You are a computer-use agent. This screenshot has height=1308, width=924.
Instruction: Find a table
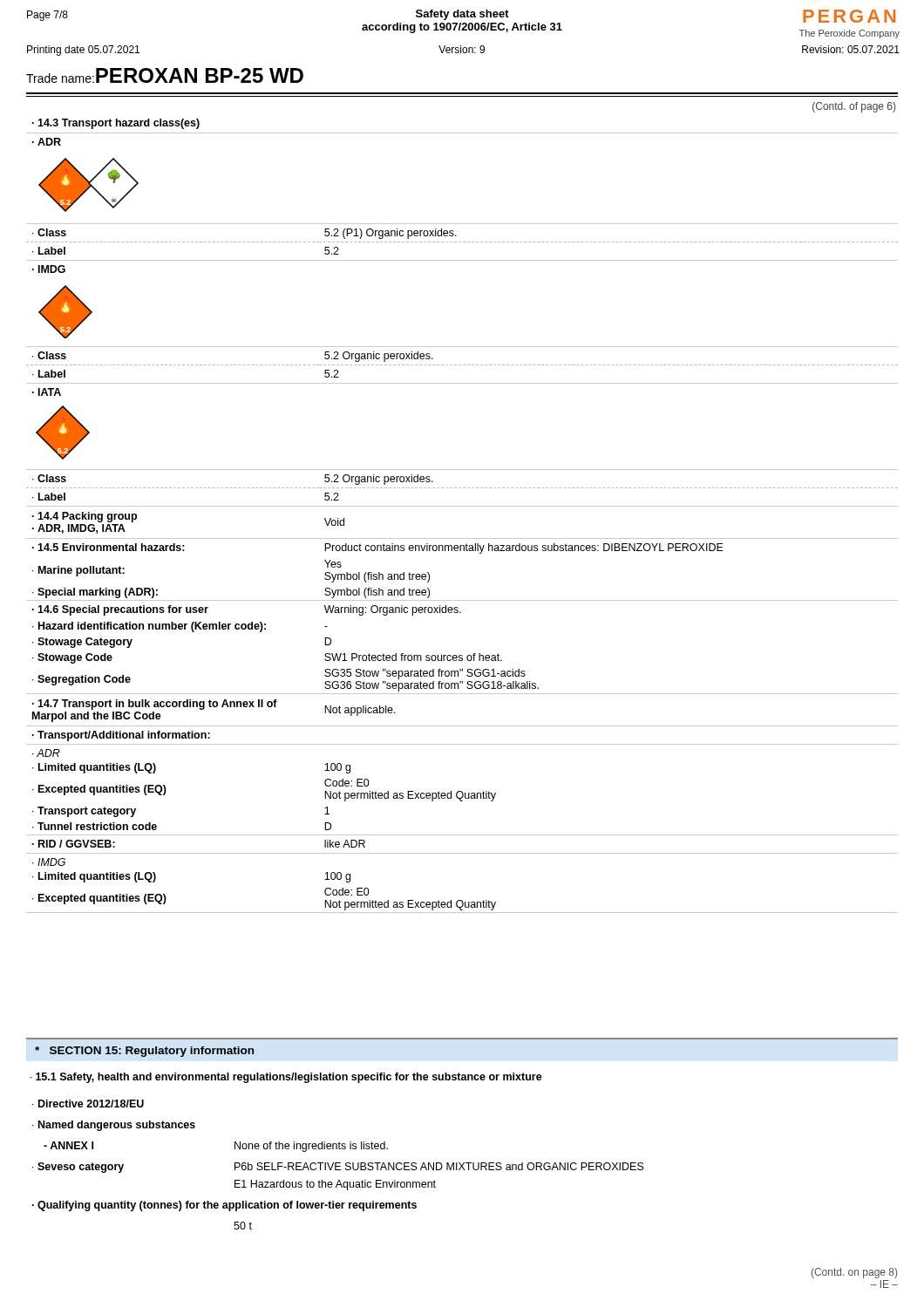[x=462, y=513]
